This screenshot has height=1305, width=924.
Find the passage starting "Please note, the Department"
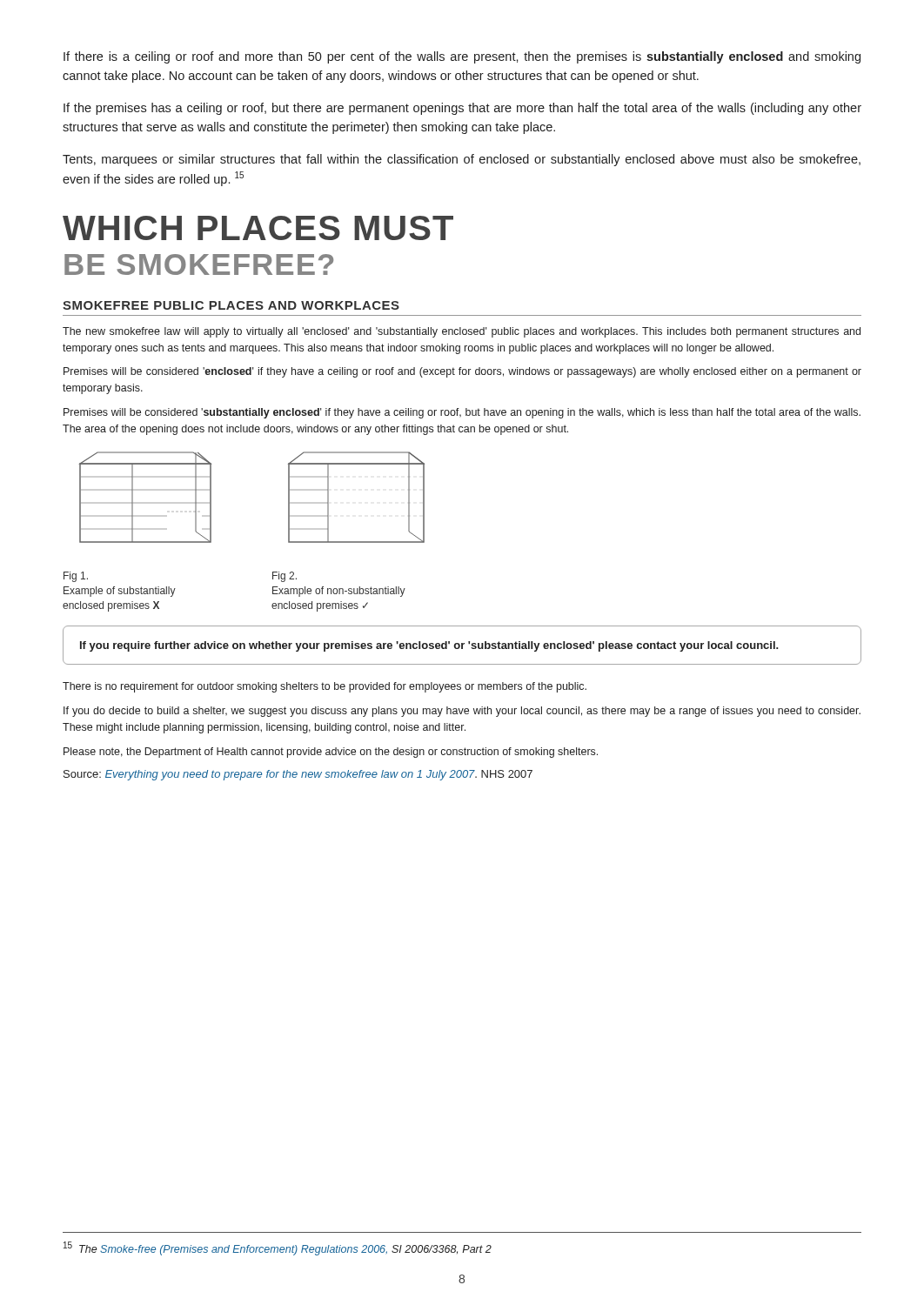(x=331, y=751)
